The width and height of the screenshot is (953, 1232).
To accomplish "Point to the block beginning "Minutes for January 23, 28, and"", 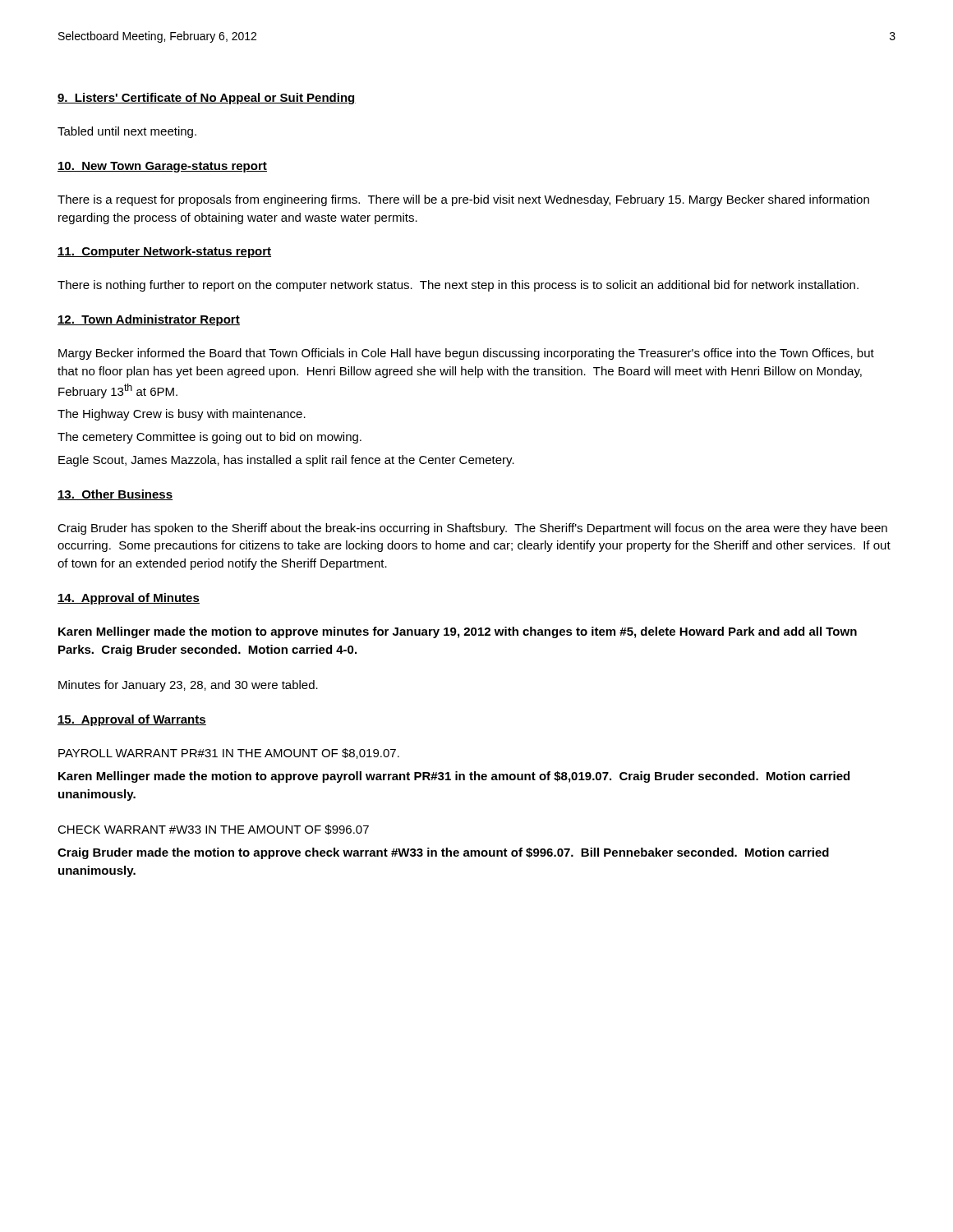I will 188,686.
